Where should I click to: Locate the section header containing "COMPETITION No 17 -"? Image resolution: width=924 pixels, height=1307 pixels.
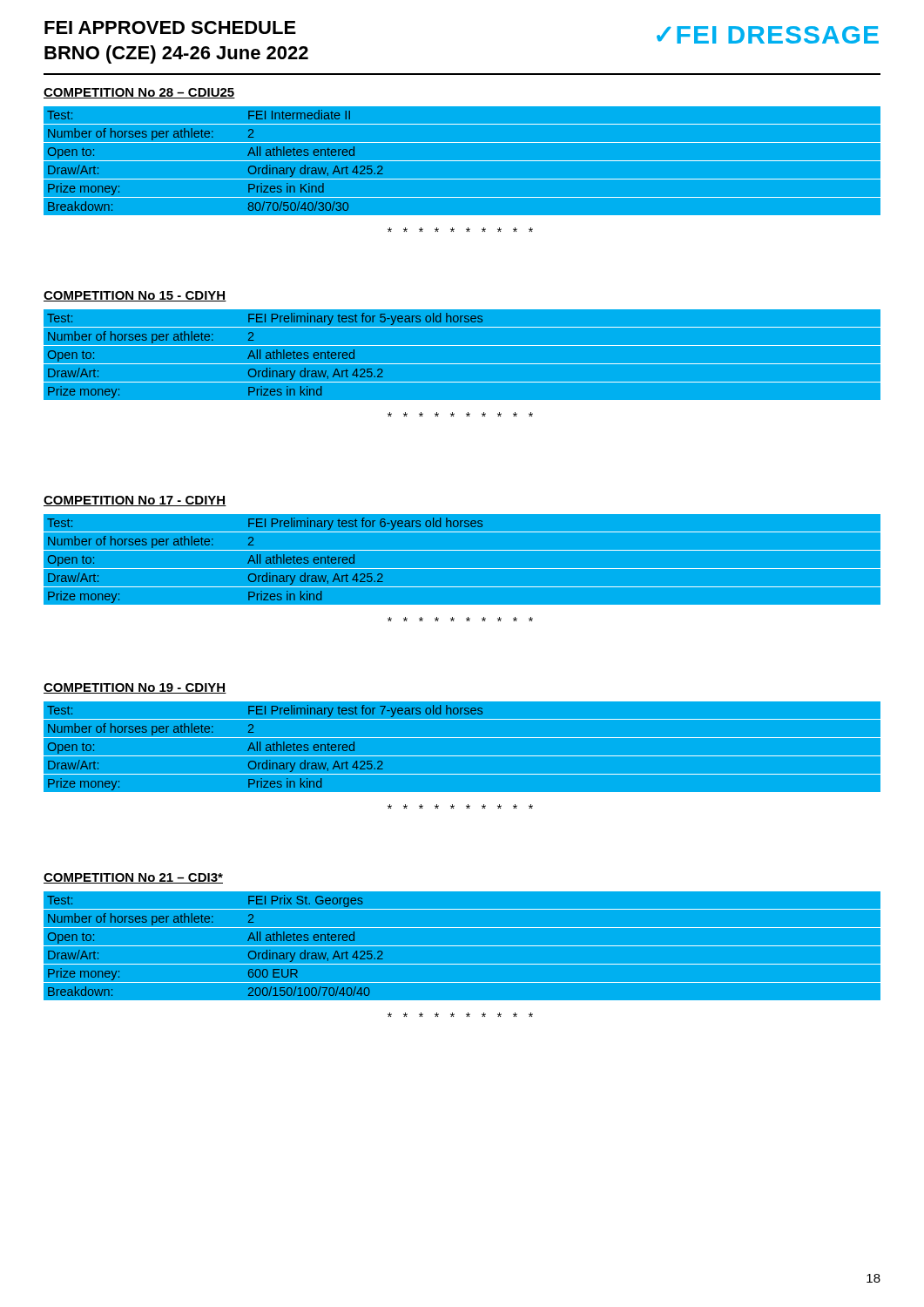click(x=135, y=500)
